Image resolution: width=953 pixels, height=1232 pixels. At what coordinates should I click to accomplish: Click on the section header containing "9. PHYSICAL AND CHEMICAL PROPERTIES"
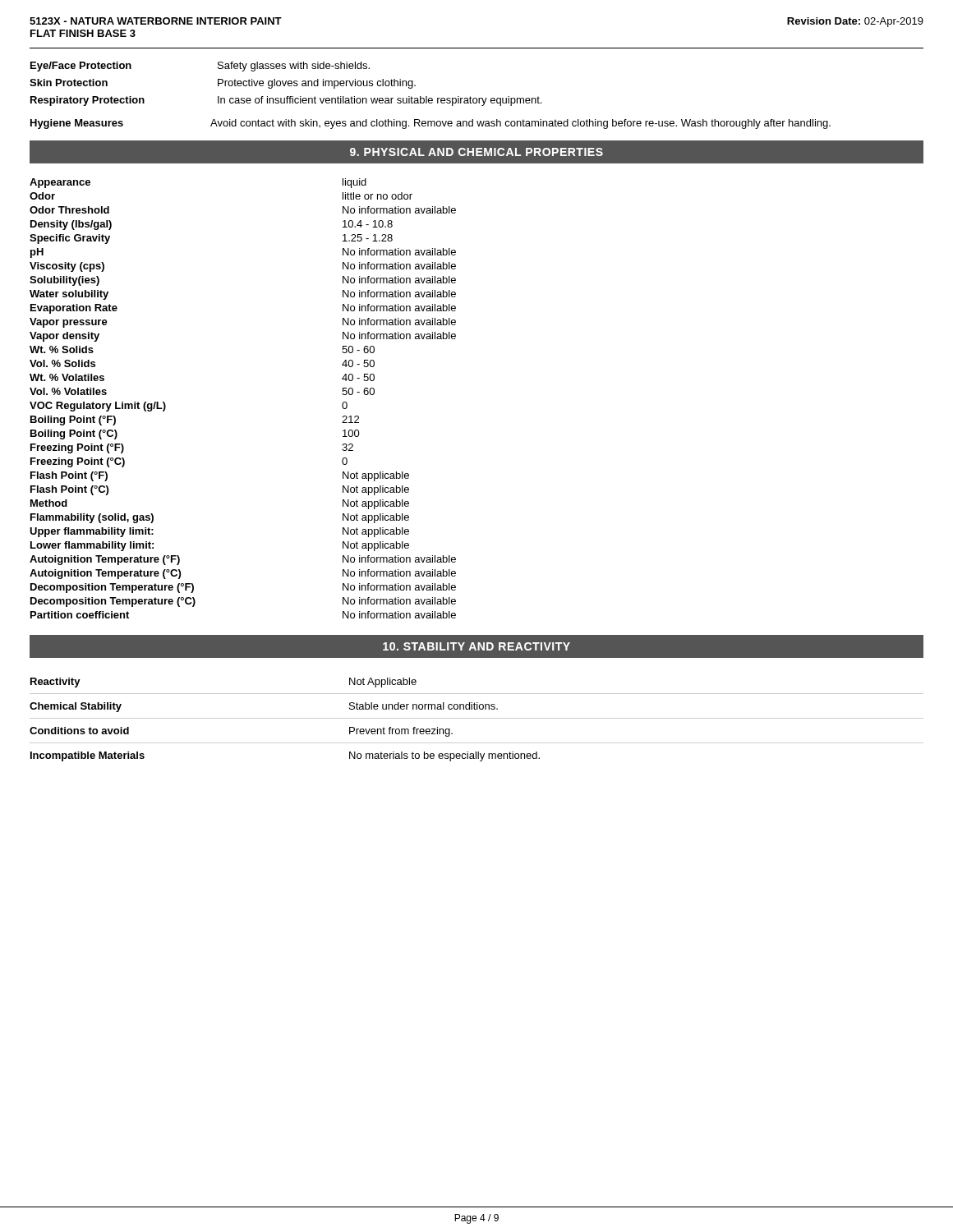pos(476,152)
